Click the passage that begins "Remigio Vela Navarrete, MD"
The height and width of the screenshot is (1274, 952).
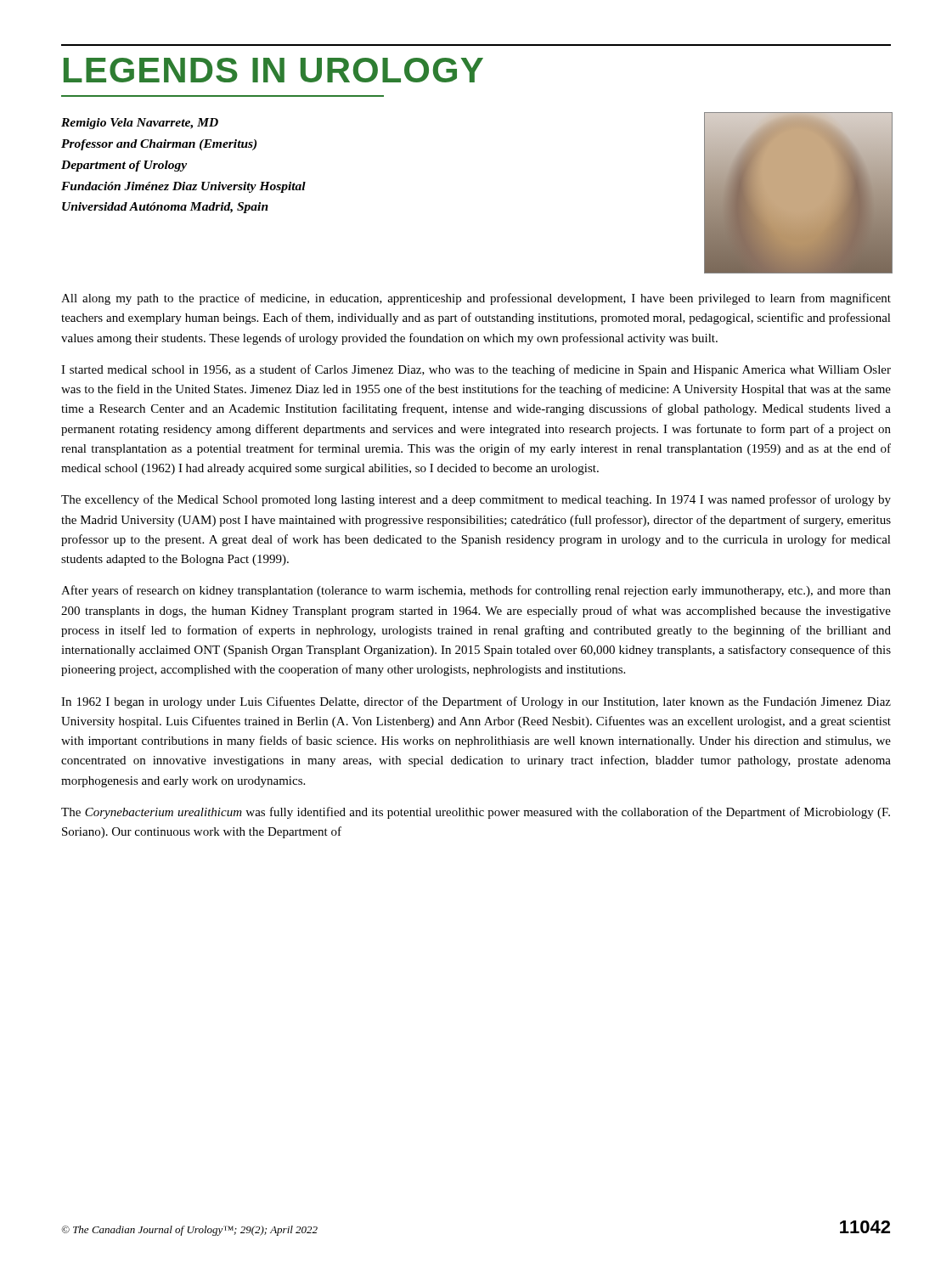183,164
